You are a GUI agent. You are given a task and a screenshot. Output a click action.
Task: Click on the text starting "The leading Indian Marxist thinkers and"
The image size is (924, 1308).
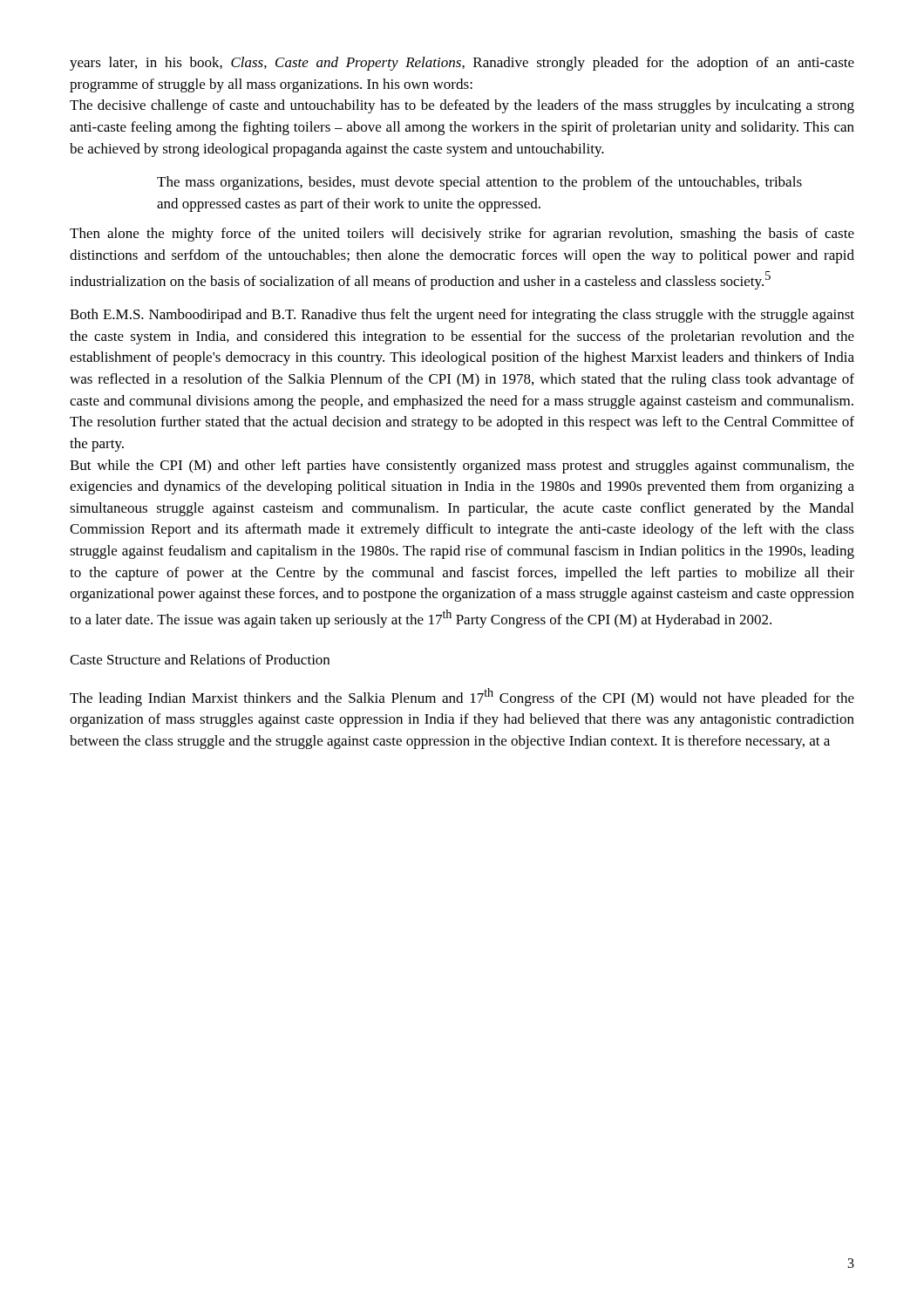[462, 718]
